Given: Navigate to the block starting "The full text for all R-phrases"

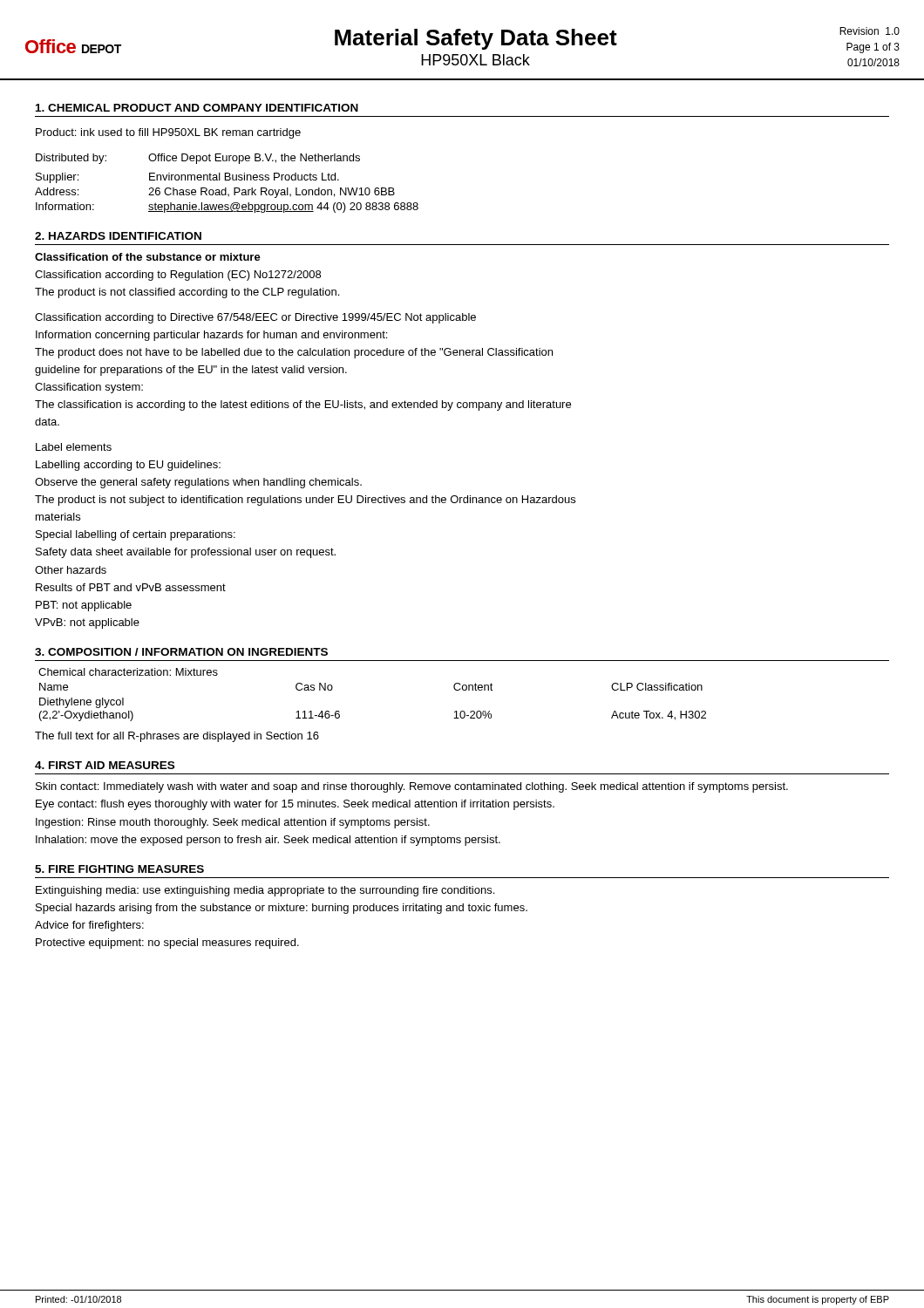Looking at the screenshot, I should pyautogui.click(x=177, y=736).
